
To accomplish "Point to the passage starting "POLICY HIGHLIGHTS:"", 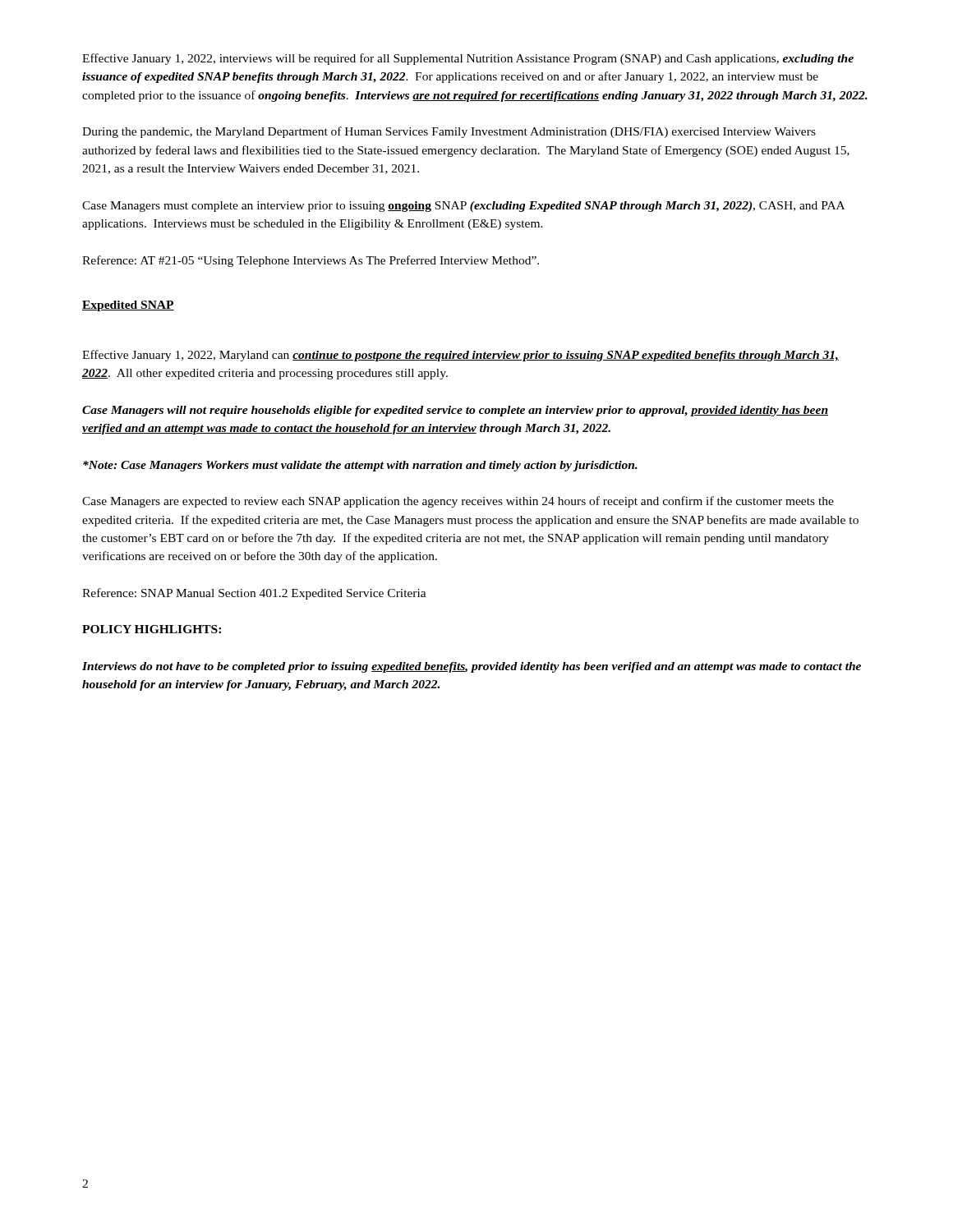I will [152, 630].
